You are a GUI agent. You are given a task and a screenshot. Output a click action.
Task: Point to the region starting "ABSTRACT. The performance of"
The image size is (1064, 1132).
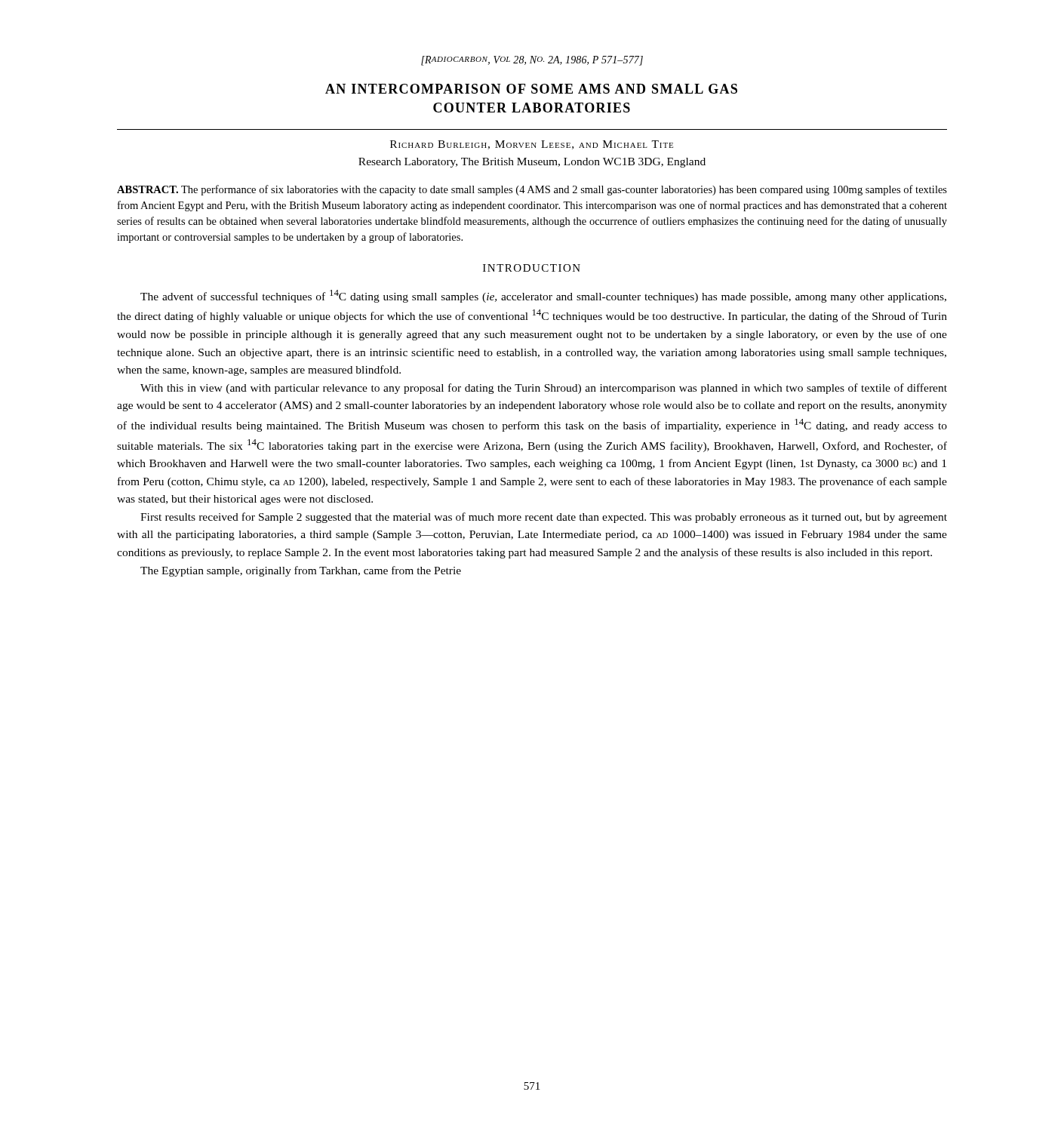coord(532,213)
